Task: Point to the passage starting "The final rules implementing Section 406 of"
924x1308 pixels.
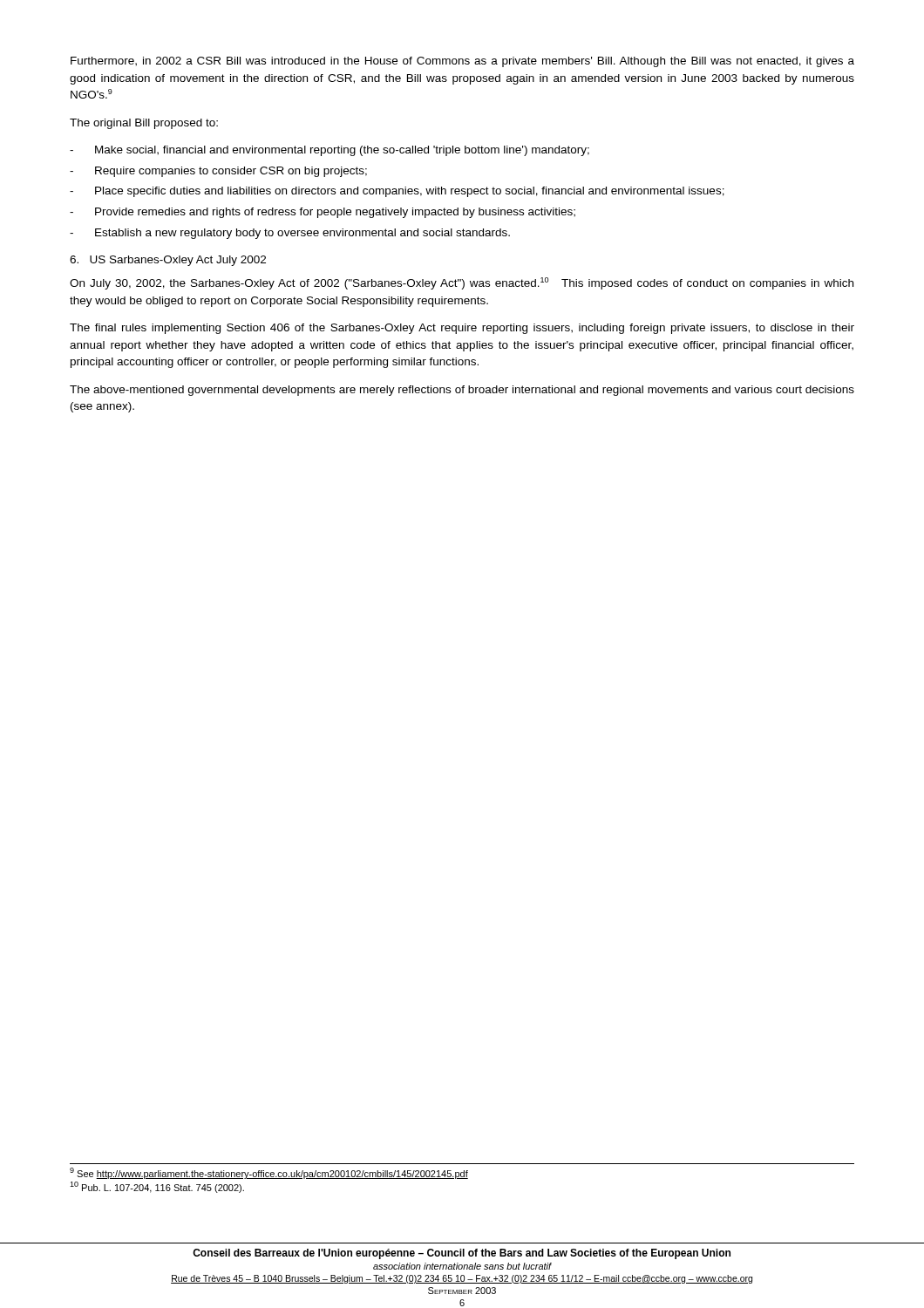Action: click(462, 345)
